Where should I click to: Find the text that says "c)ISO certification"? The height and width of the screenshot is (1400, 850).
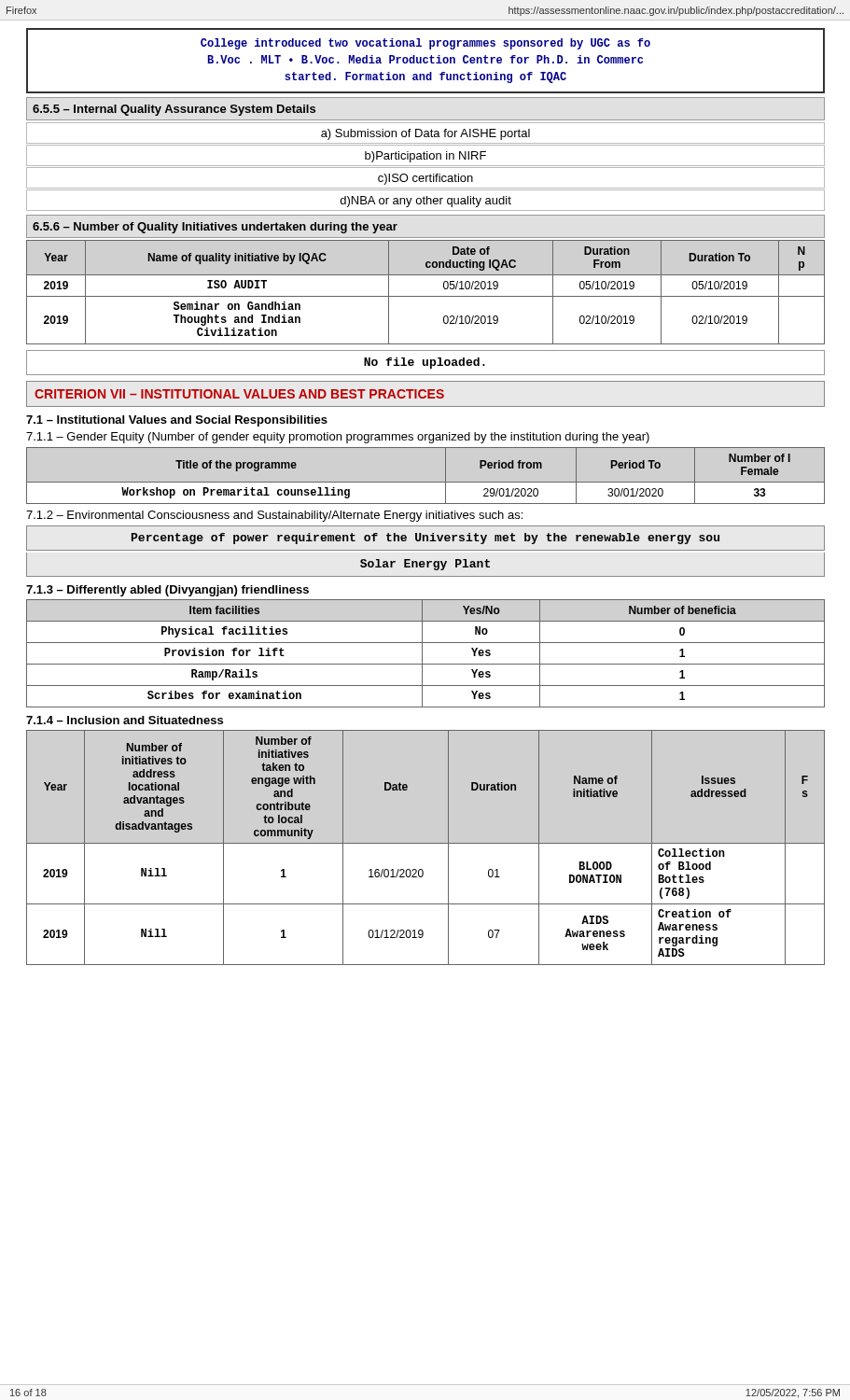click(x=425, y=178)
